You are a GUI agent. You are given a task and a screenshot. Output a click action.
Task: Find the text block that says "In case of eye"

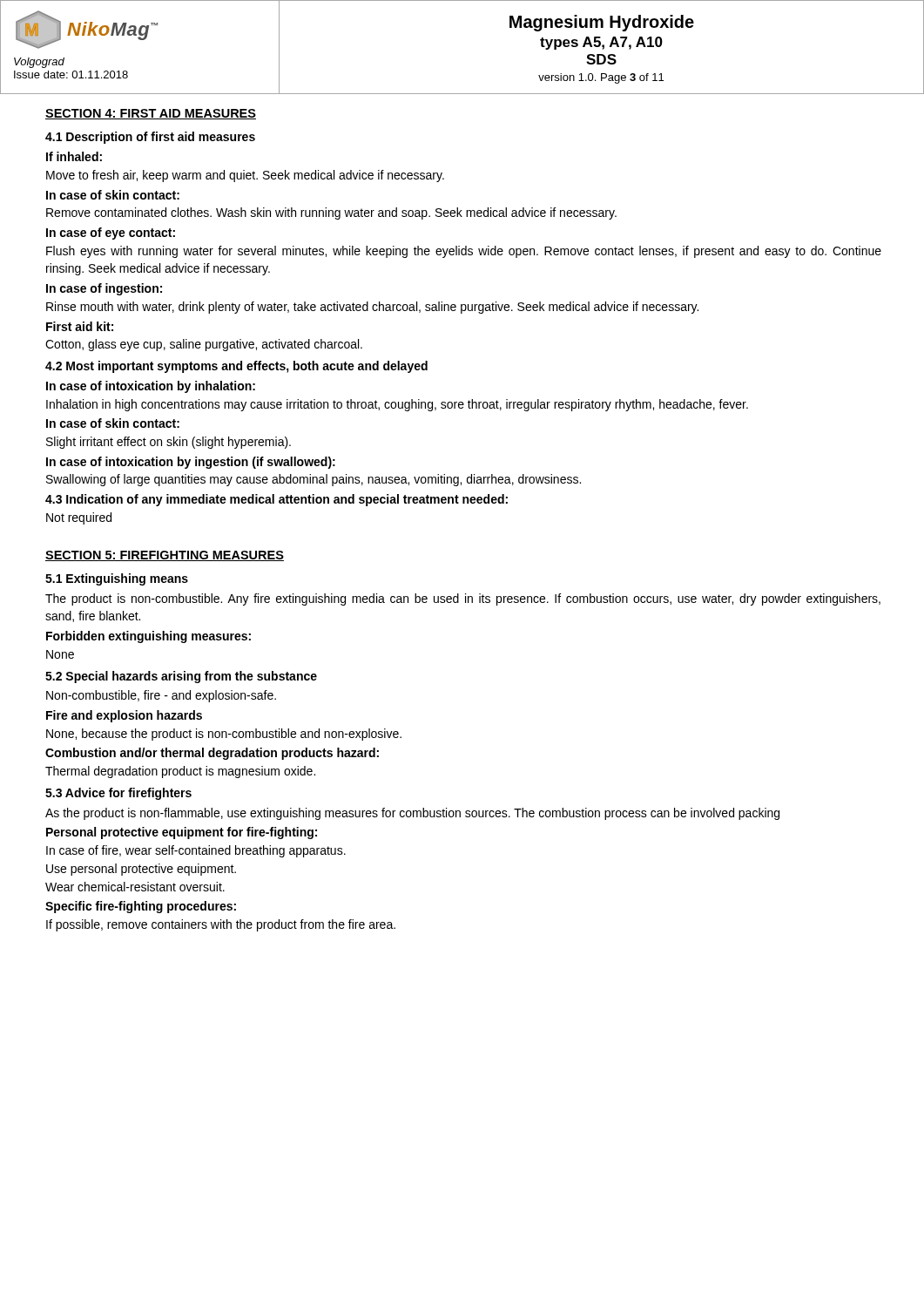[x=463, y=251]
